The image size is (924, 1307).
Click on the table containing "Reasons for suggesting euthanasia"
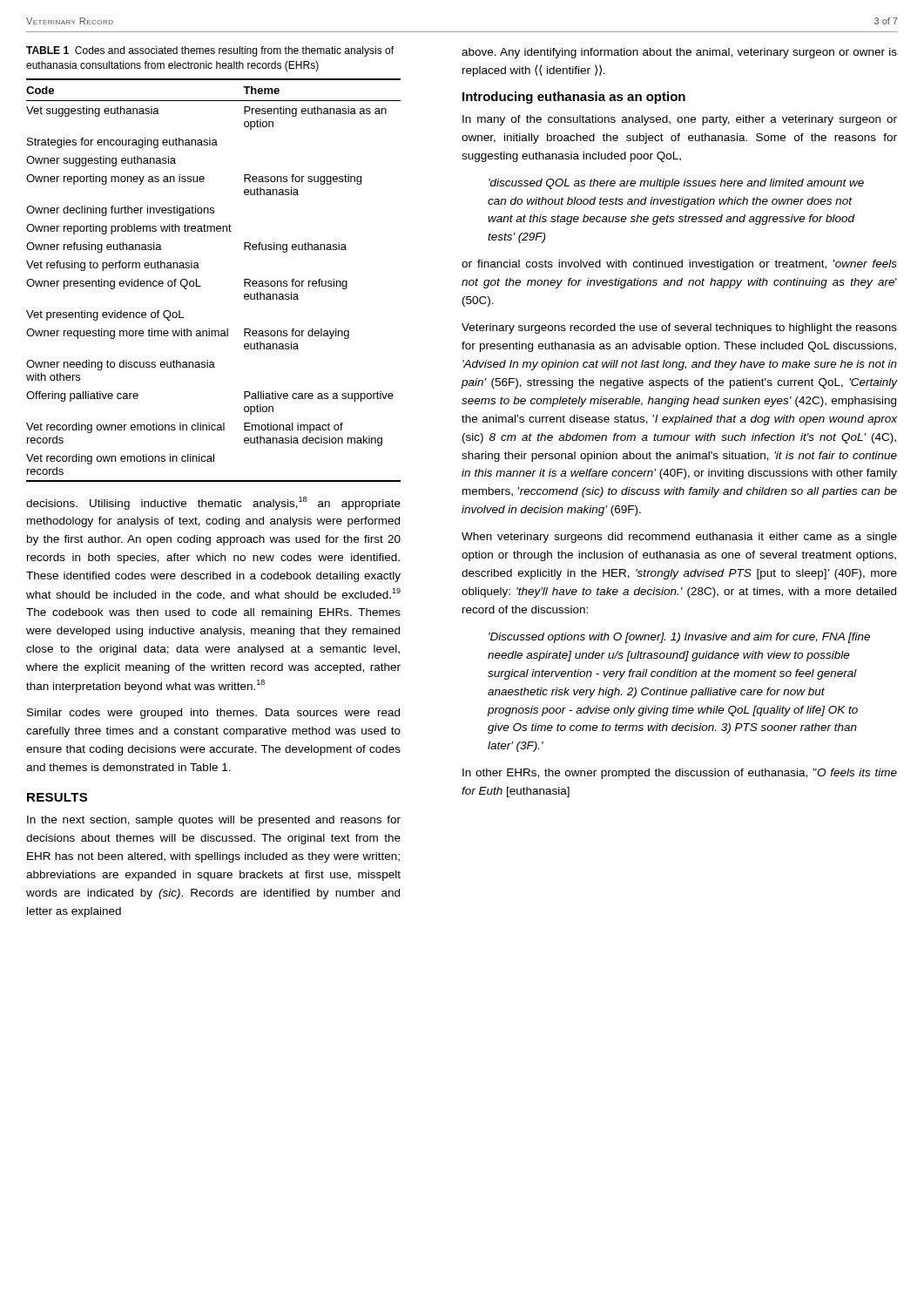point(213,280)
